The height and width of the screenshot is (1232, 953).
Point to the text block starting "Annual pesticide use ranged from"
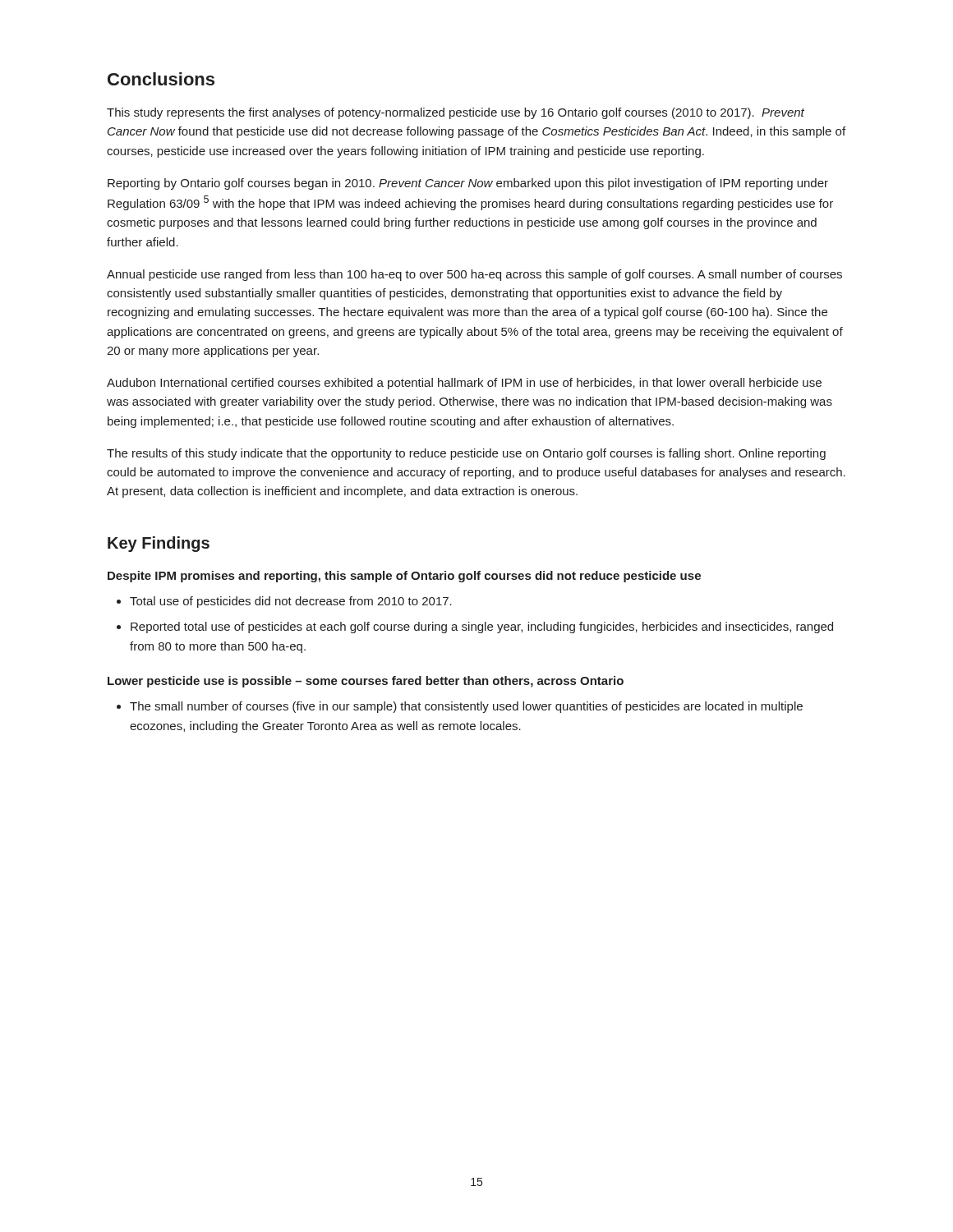click(x=475, y=312)
